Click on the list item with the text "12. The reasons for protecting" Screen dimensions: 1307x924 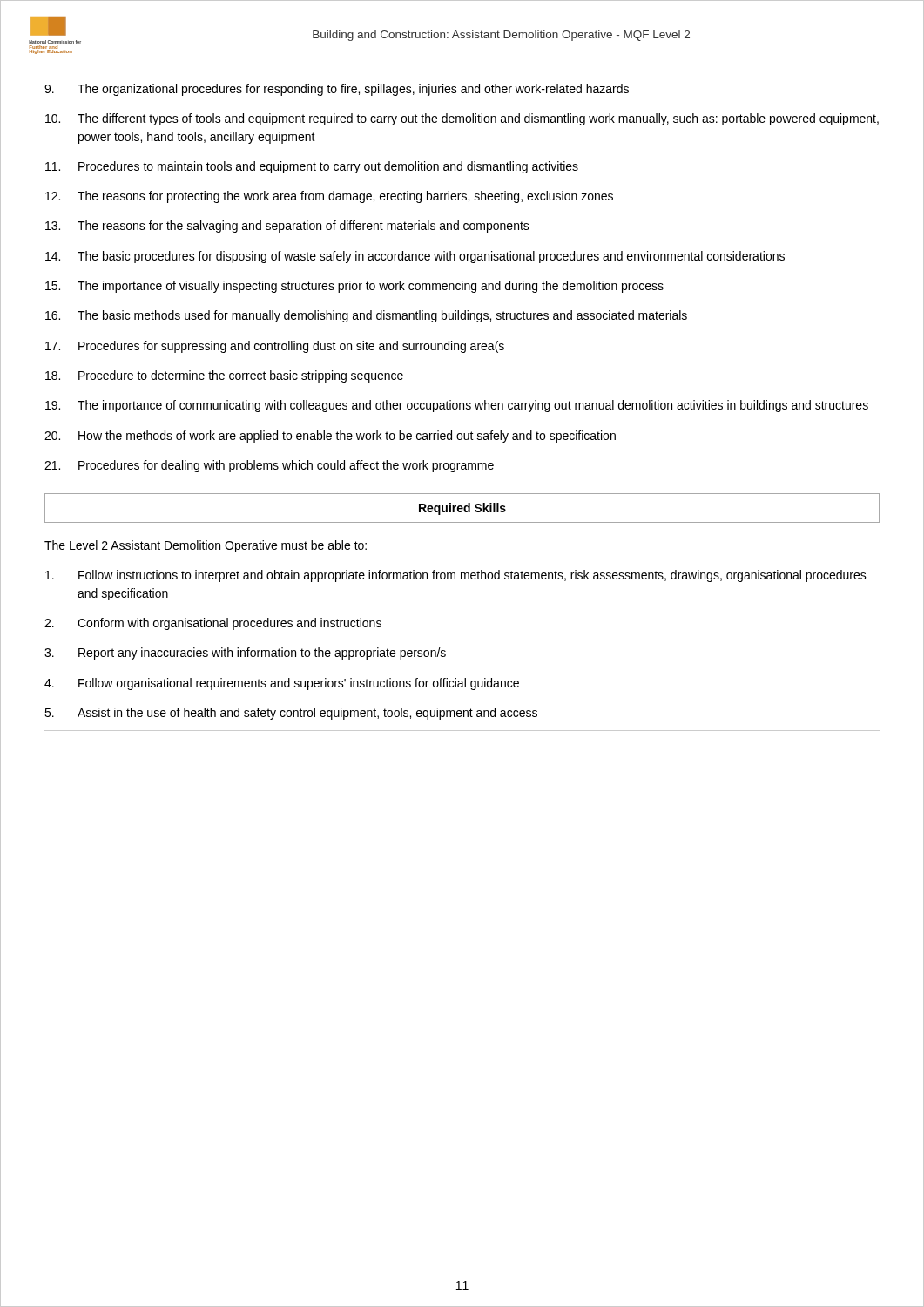pos(462,196)
